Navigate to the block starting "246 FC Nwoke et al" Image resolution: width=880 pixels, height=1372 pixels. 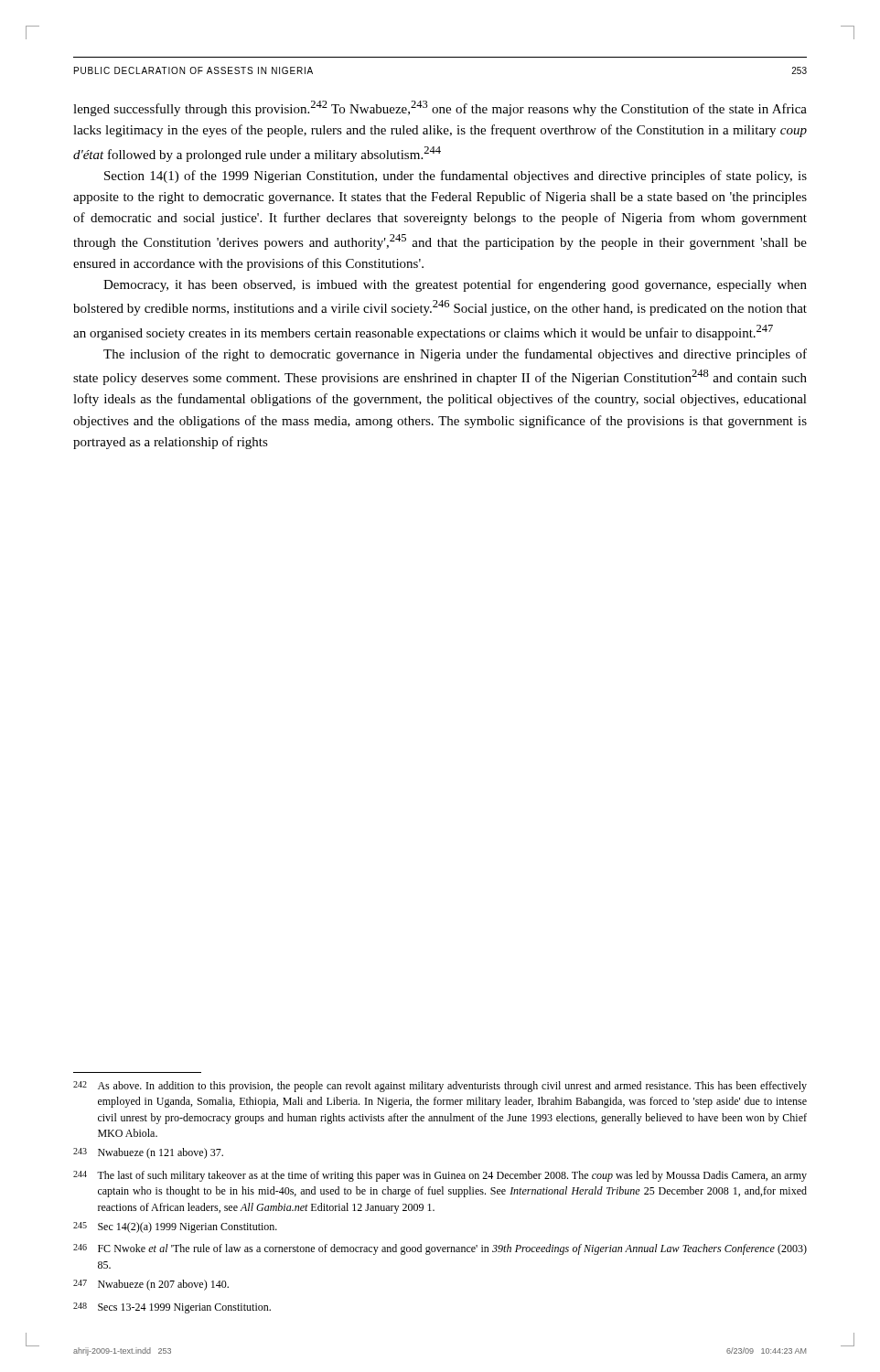click(x=440, y=1258)
